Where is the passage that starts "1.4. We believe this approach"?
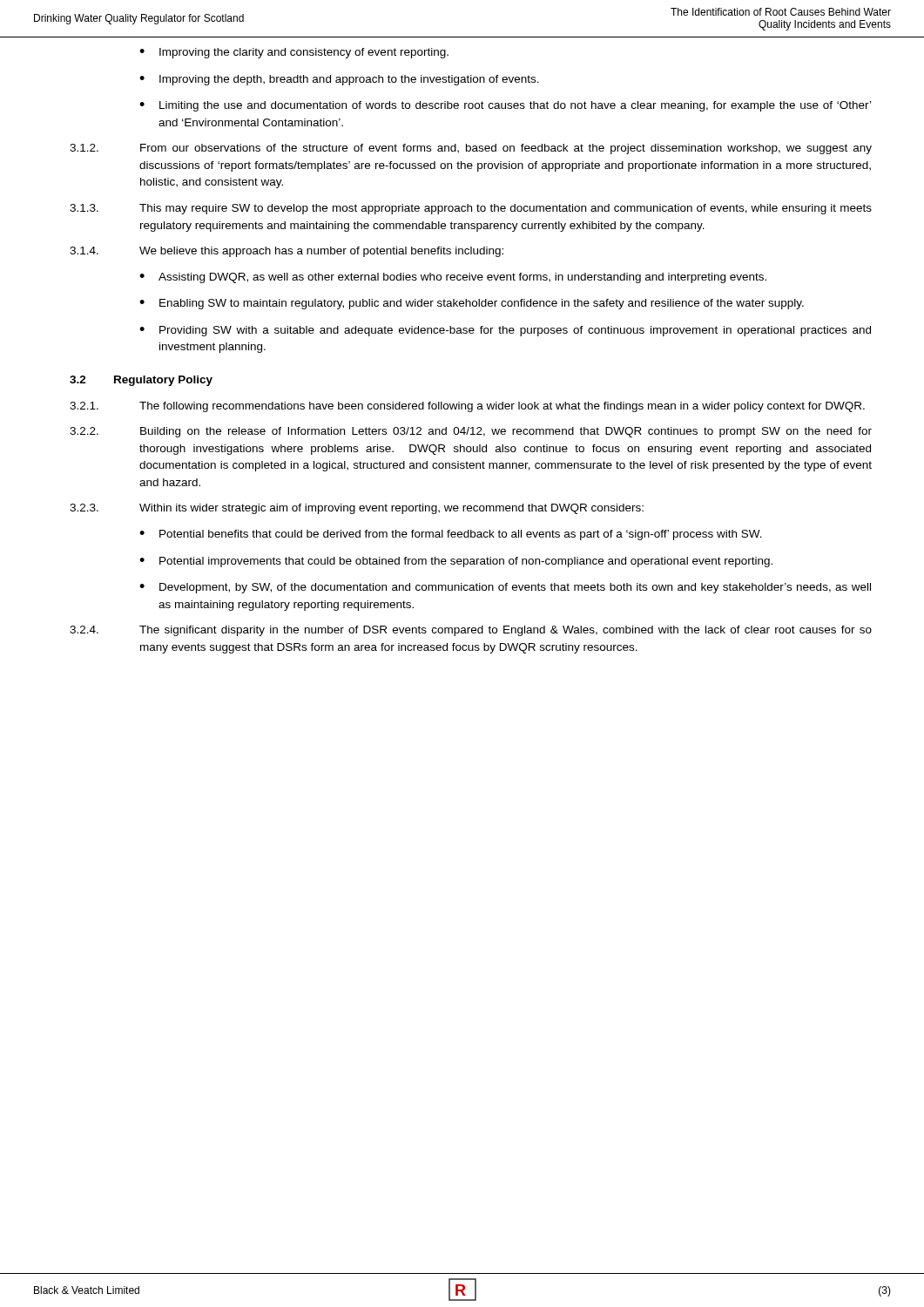924x1307 pixels. 471,251
